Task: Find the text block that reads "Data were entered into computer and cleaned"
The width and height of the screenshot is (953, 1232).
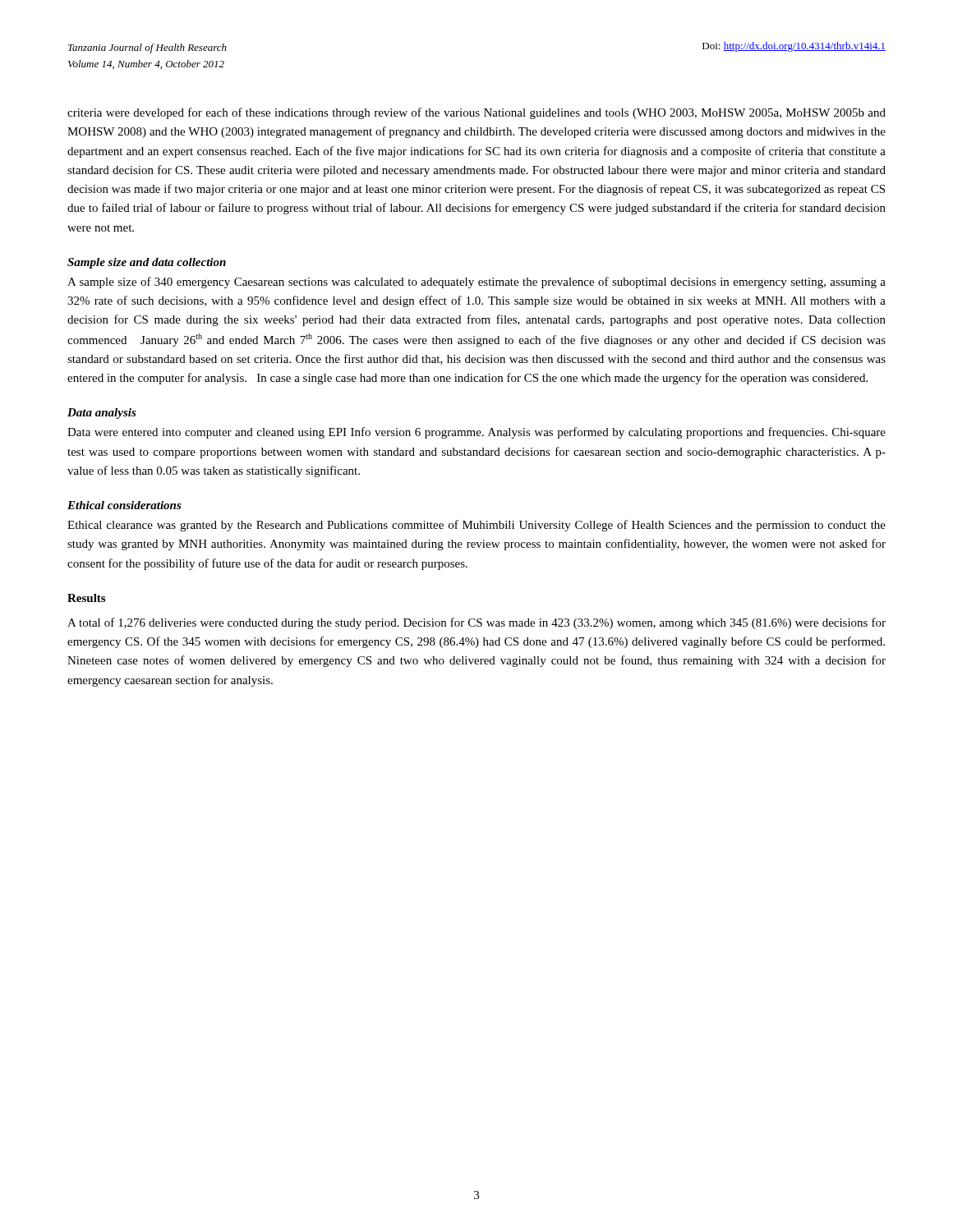Action: [x=476, y=451]
